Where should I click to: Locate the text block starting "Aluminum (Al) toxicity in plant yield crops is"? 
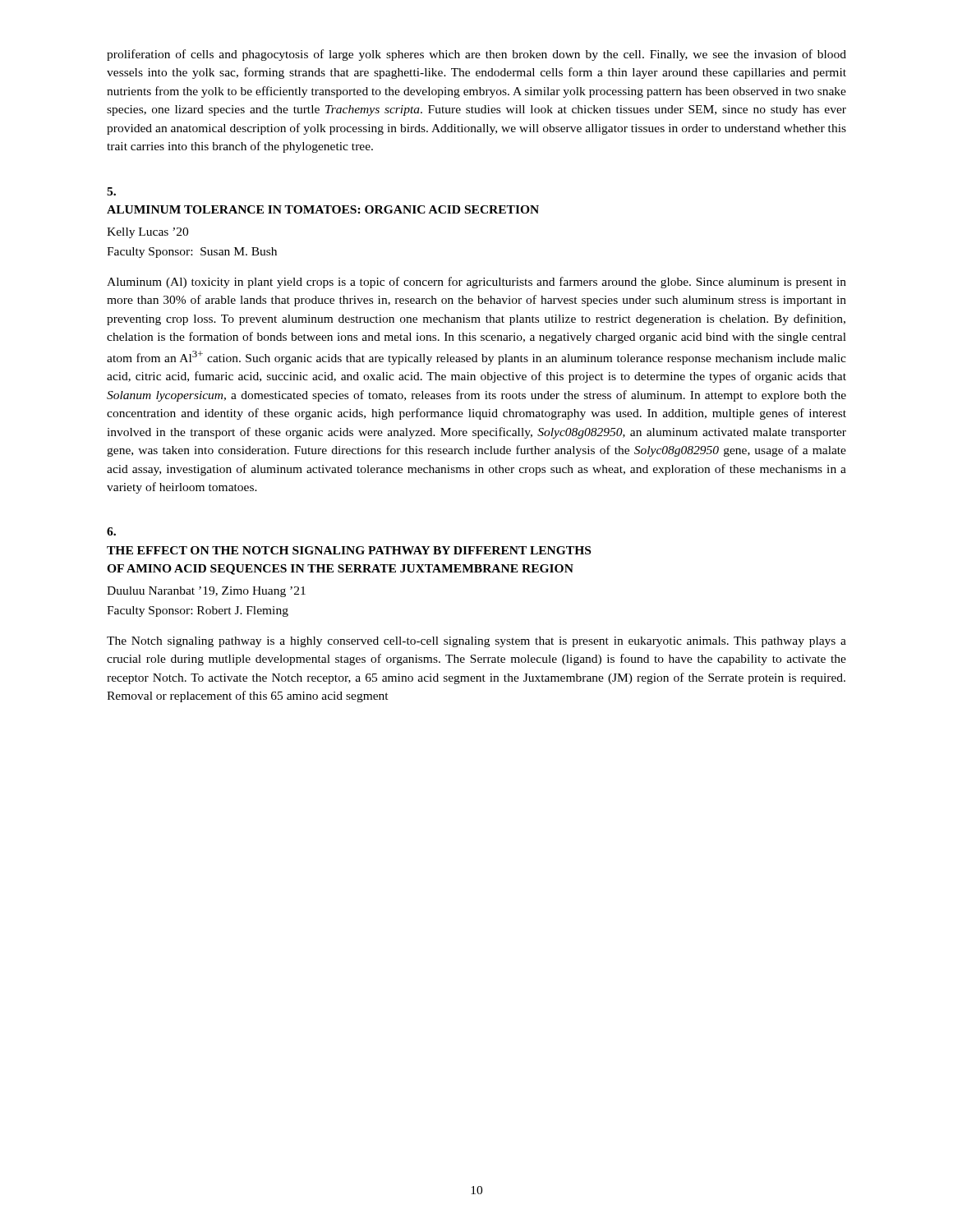(476, 384)
